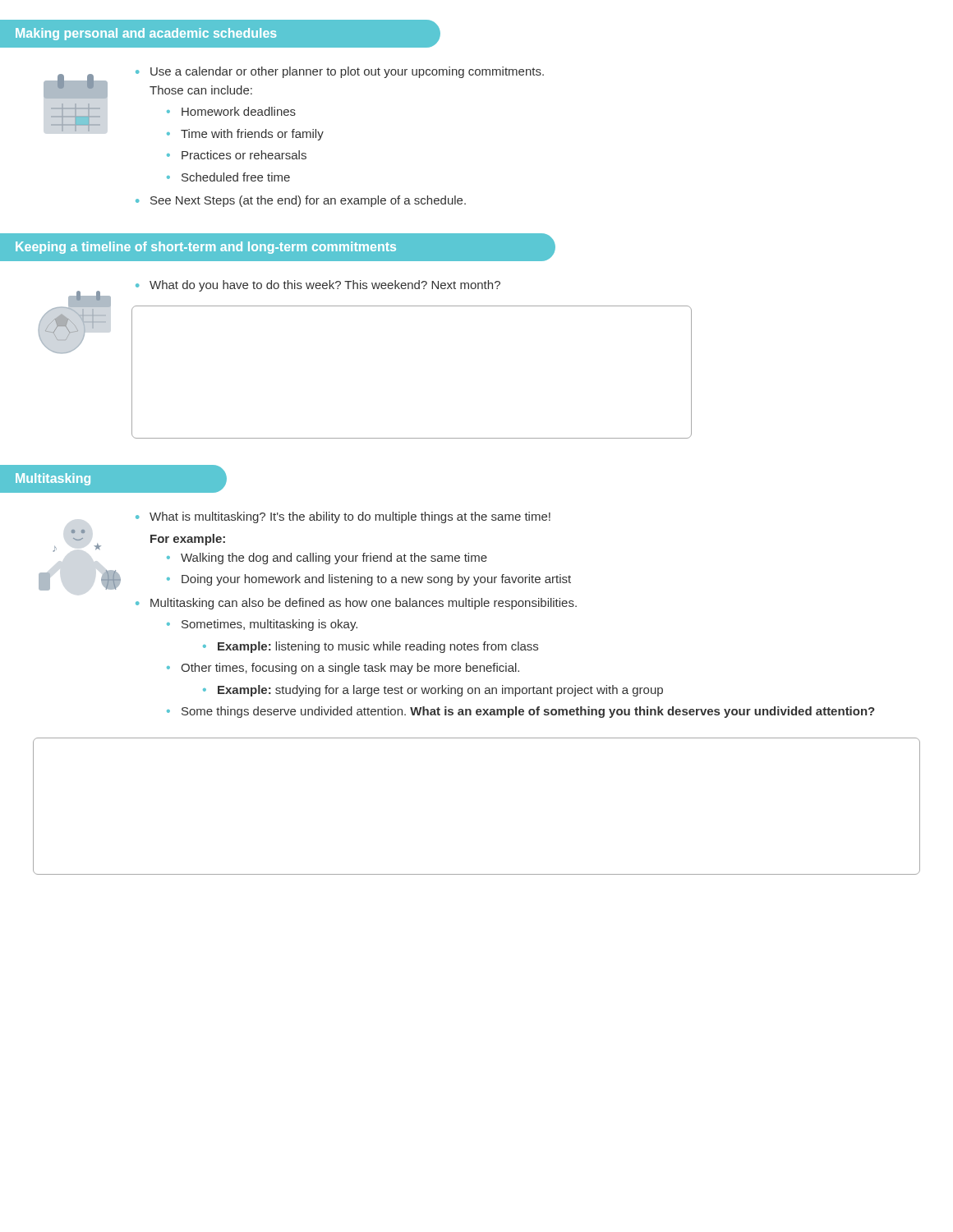
Task: Find the text block starting "Practices or rehearsals"
Action: (244, 155)
